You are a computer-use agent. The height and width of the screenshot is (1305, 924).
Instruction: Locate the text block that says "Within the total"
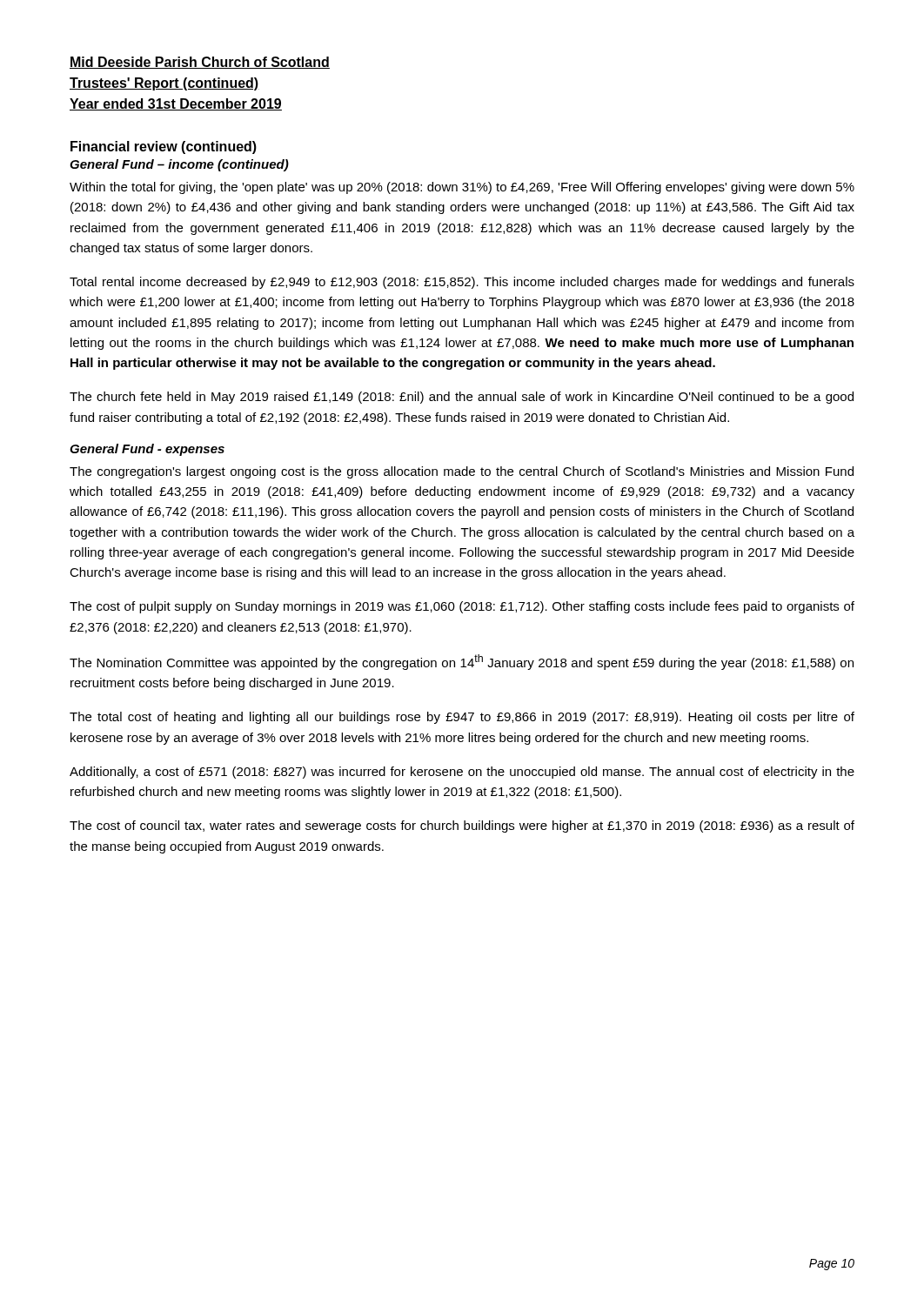point(462,217)
